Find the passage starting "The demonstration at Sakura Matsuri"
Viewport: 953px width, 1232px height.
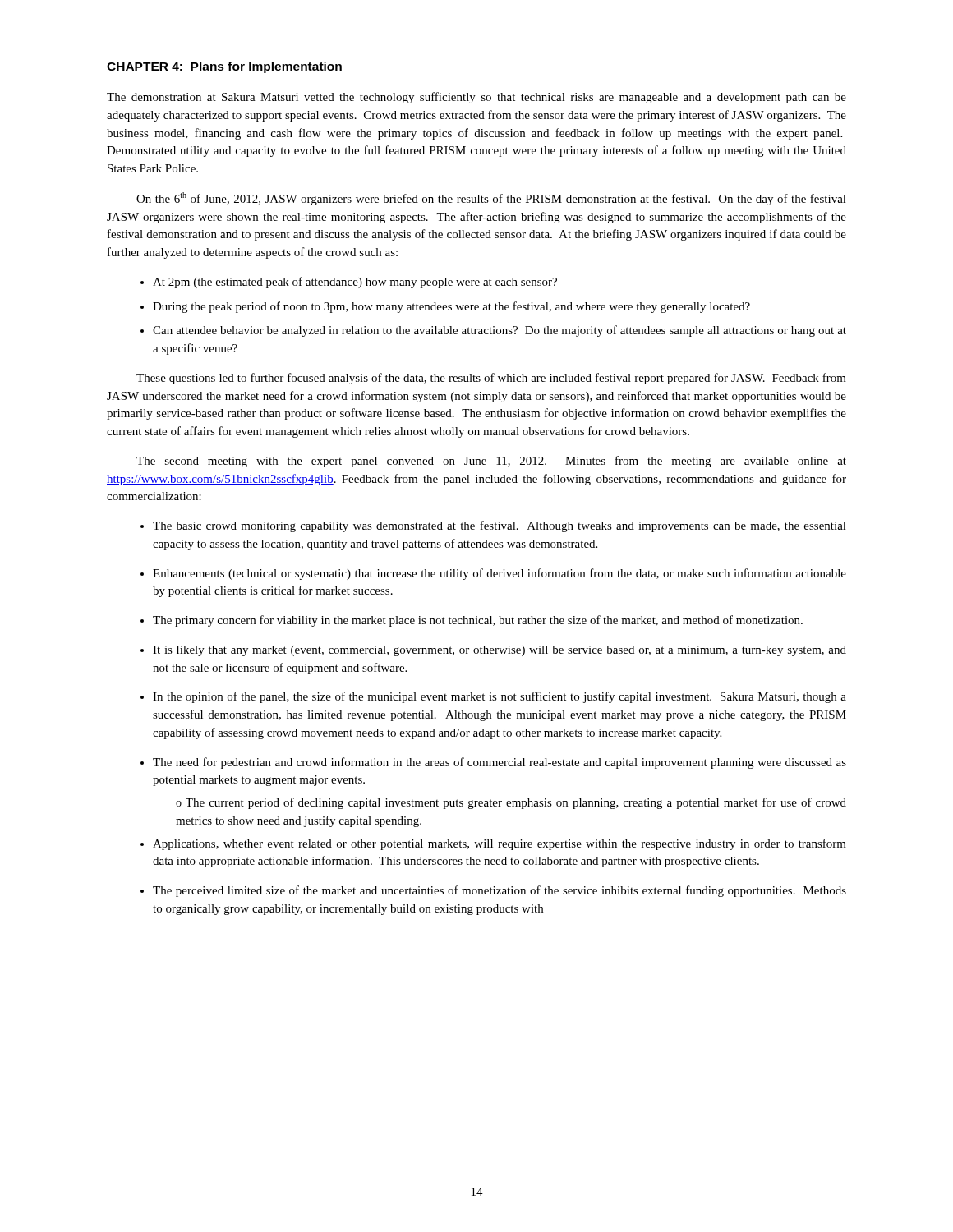pyautogui.click(x=476, y=133)
